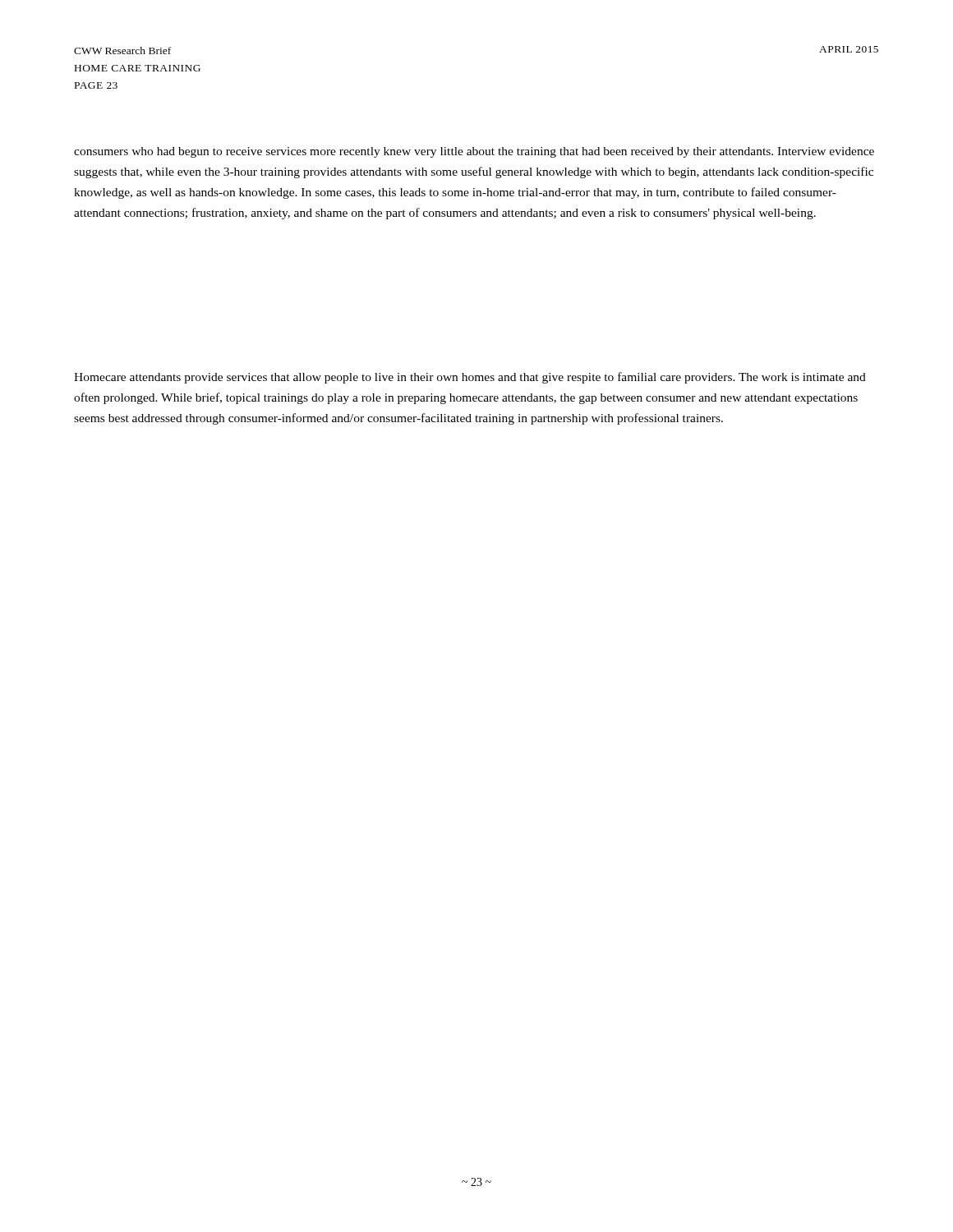
Task: Point to the text starting "consumers who had begun to receive services more"
Action: [476, 181]
